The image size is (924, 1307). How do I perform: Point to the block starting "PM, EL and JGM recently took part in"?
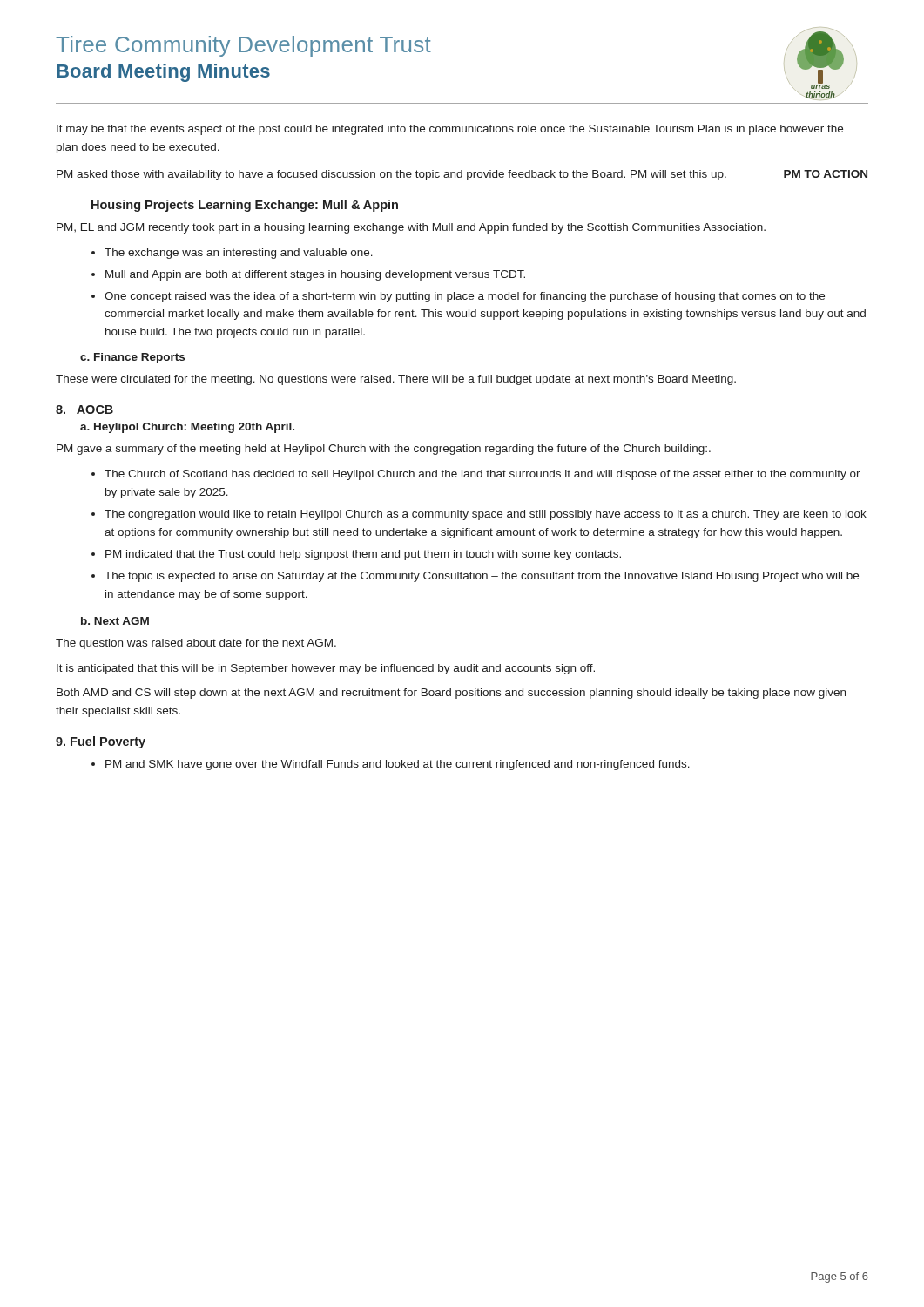[x=411, y=227]
